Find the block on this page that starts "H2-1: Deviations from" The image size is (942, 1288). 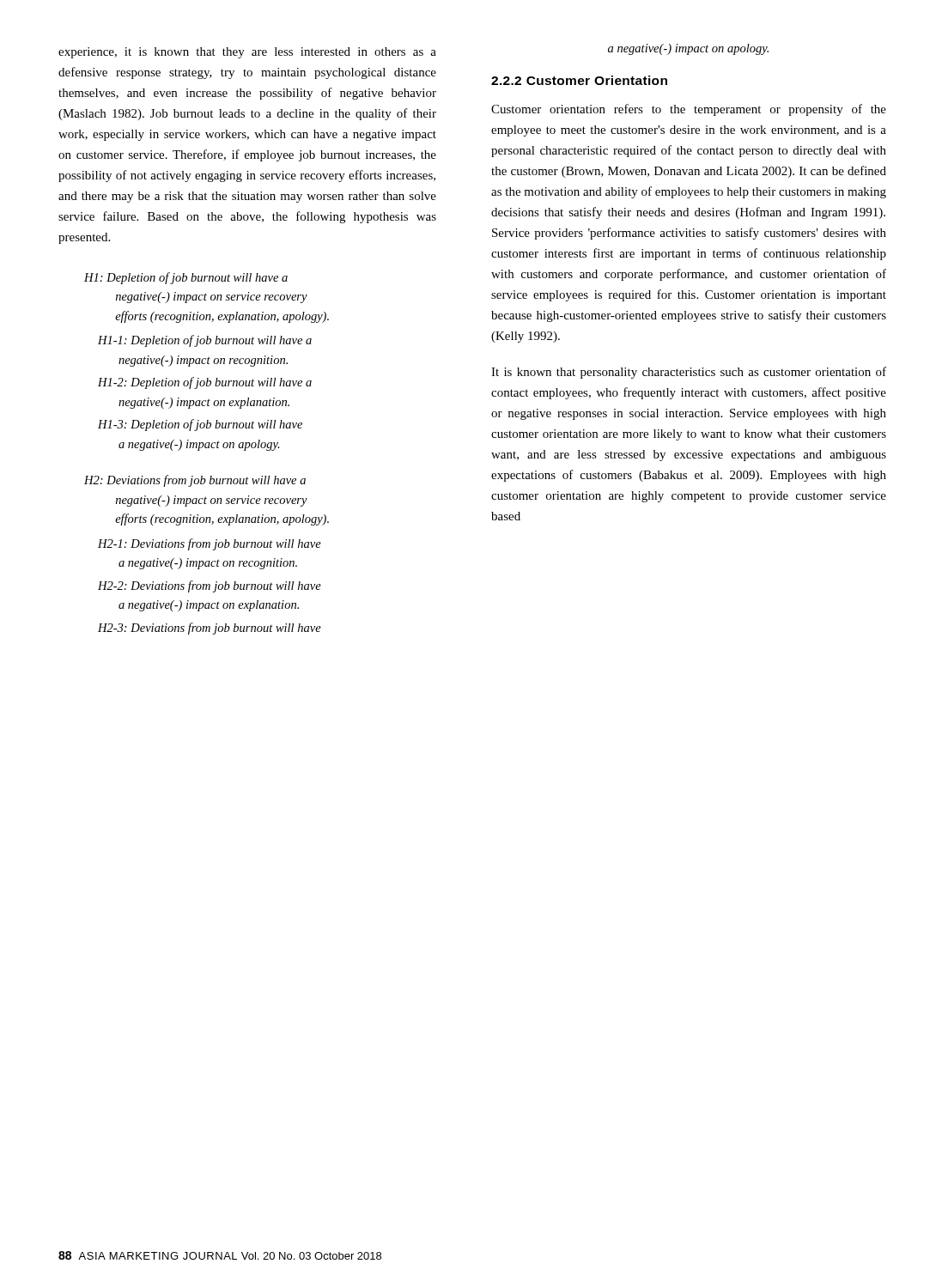tap(202, 553)
